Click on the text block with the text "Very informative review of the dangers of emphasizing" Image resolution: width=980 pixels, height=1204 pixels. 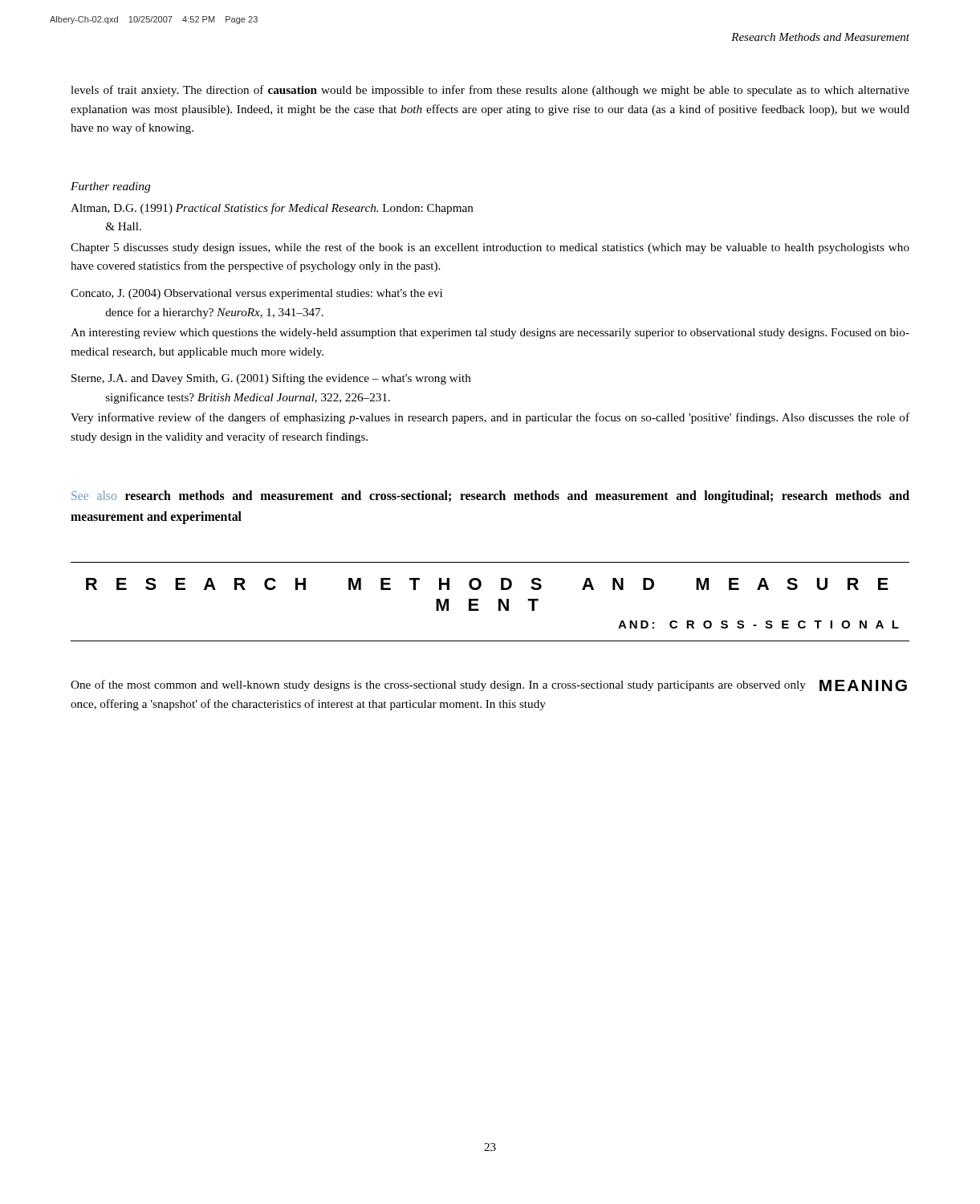(x=490, y=427)
